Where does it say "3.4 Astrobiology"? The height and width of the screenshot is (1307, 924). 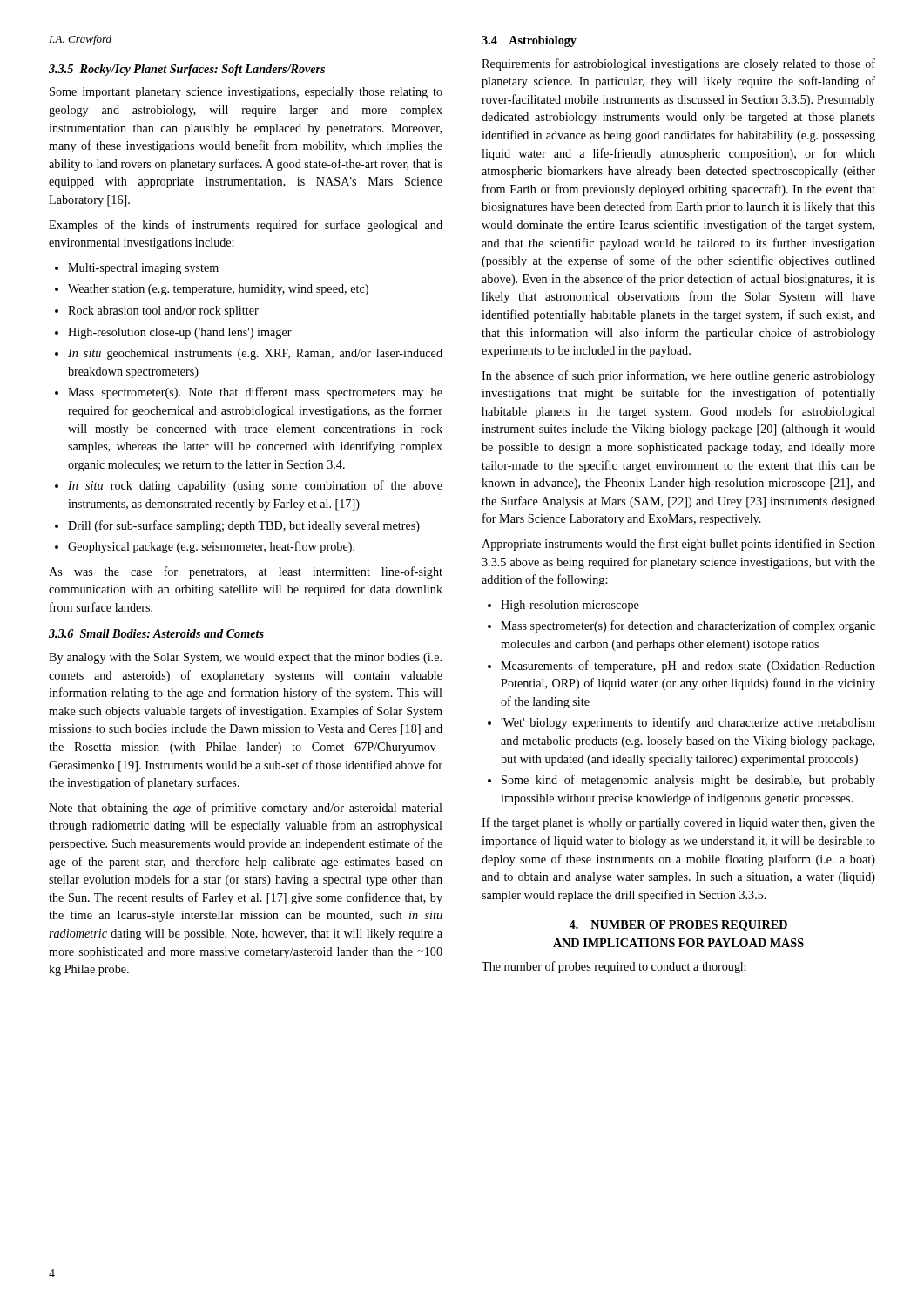coord(529,40)
